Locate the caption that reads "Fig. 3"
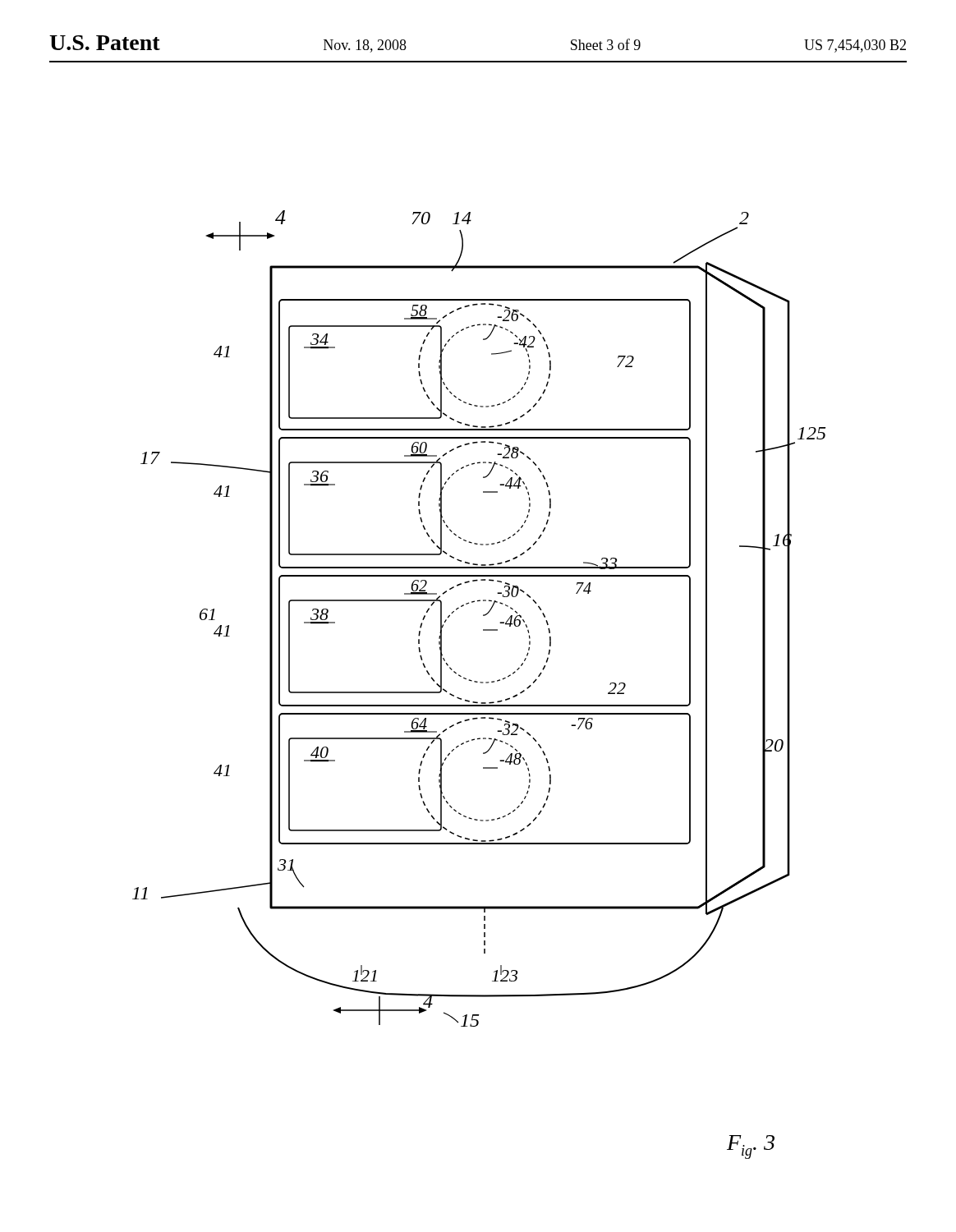956x1232 pixels. (x=751, y=1144)
